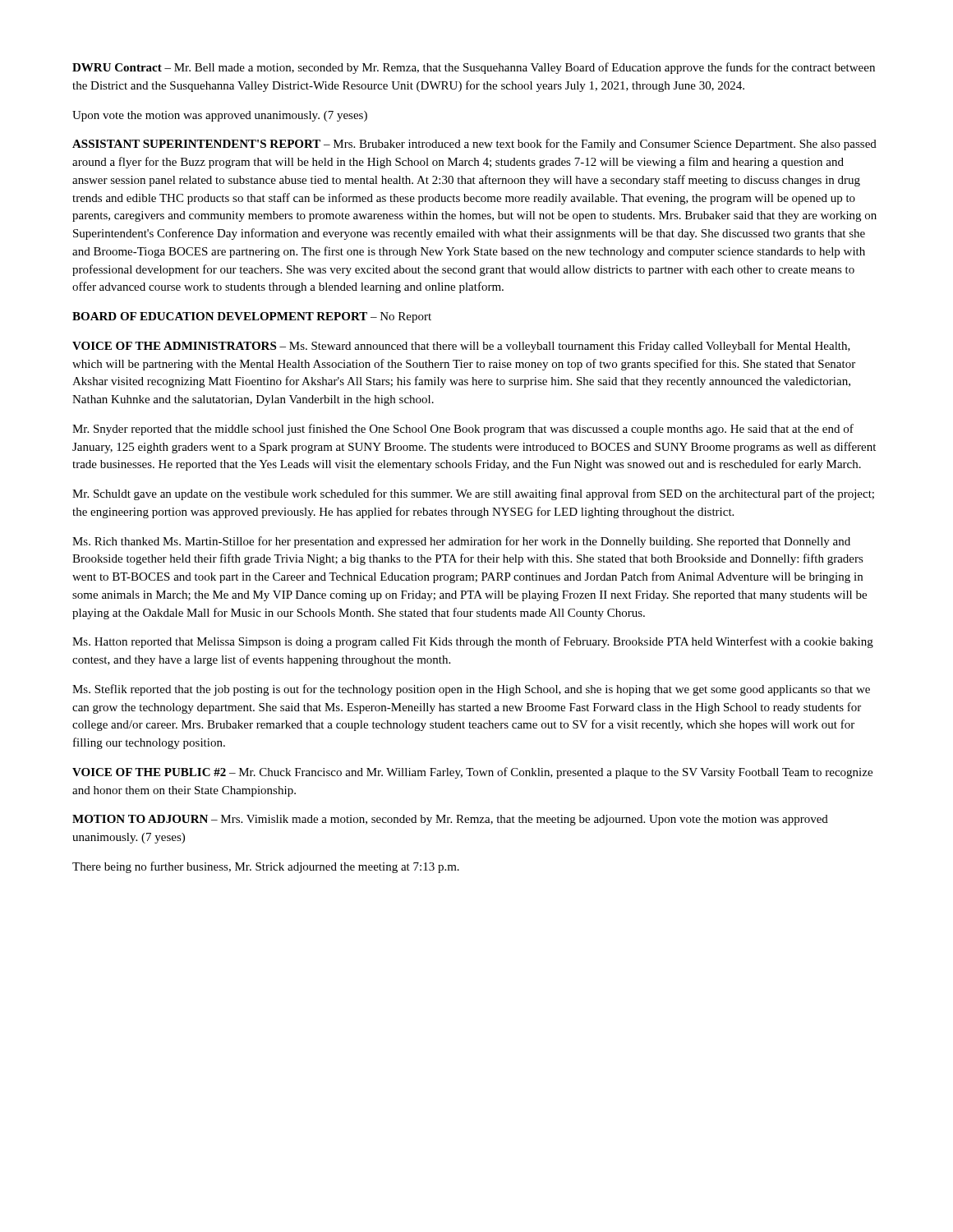953x1232 pixels.
Task: Find the block on this page that starts "Mr. Snyder reported that the middle school just"
Action: (x=474, y=446)
